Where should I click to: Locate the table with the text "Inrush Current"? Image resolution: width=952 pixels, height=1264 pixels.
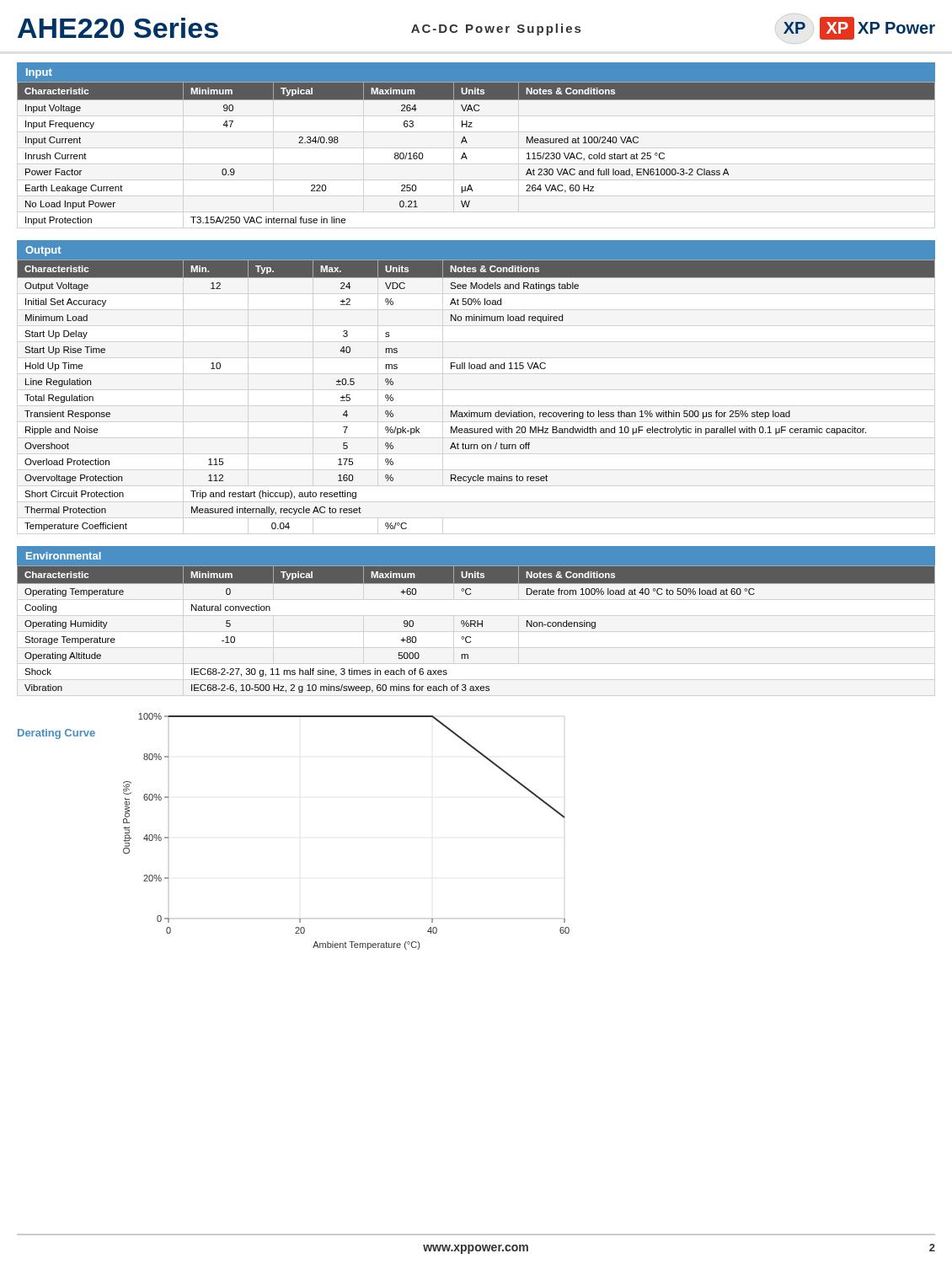pos(476,155)
